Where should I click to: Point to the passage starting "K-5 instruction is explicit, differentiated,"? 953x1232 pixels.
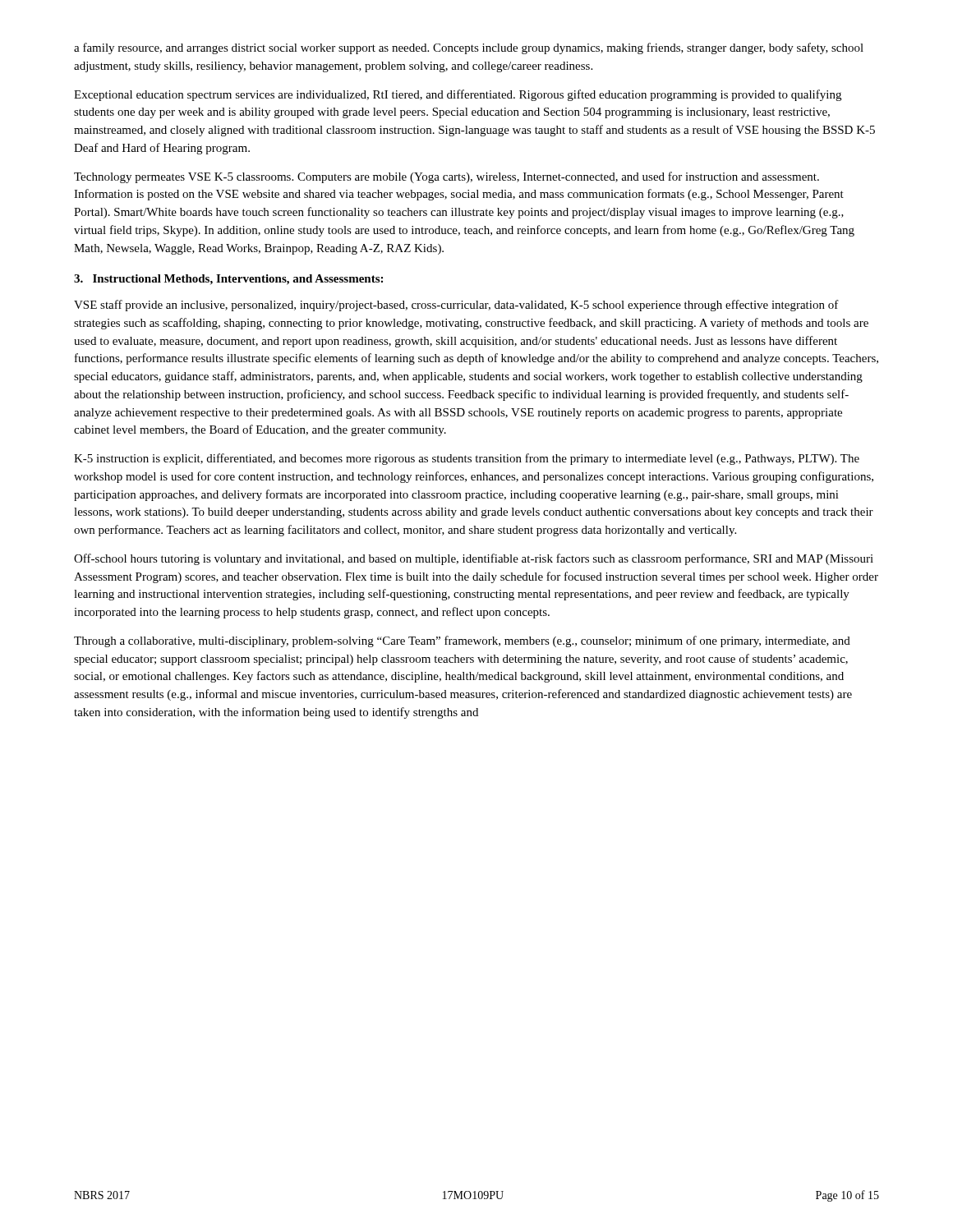click(x=476, y=495)
